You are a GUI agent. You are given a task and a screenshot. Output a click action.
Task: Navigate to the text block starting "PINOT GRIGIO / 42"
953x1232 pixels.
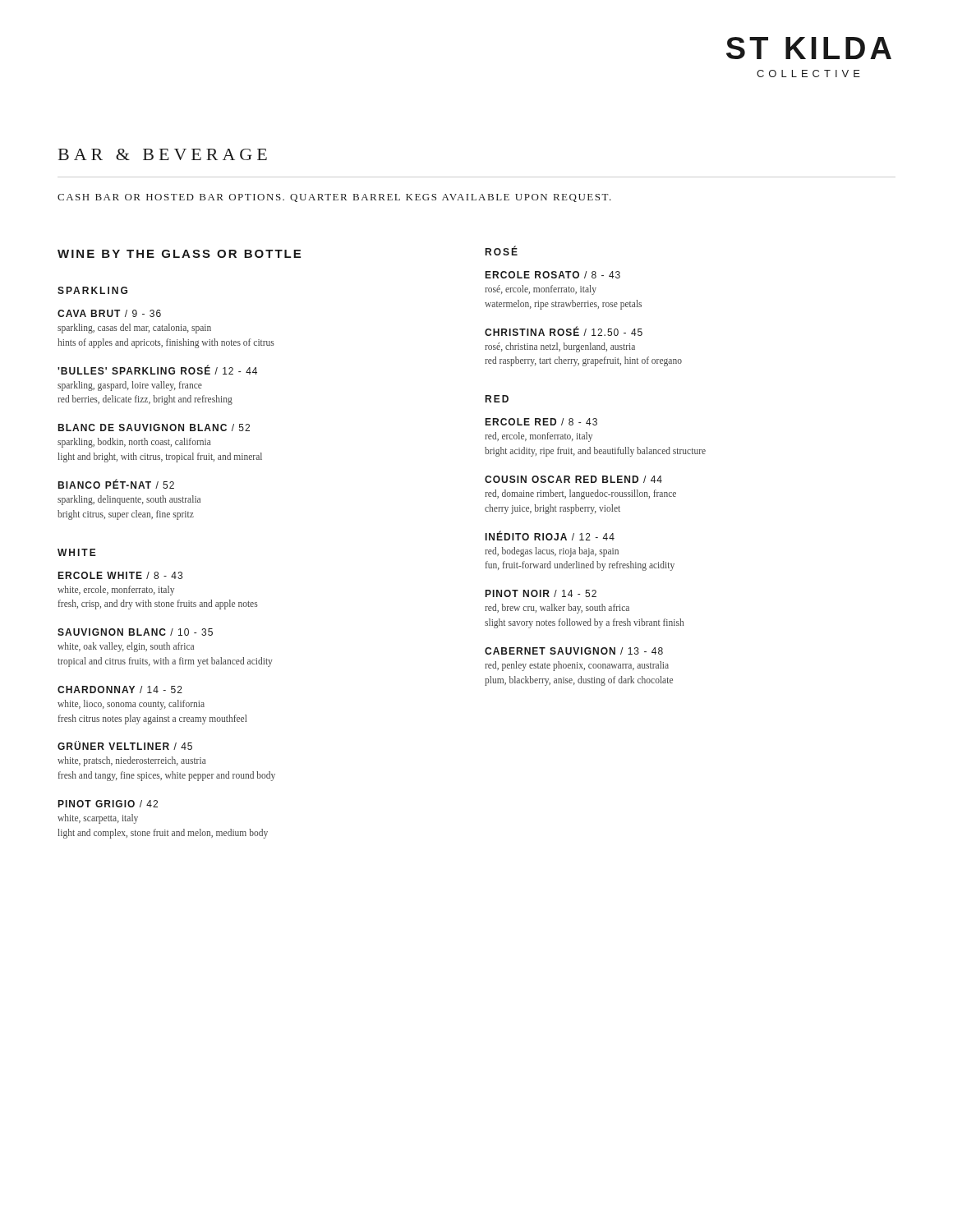[x=255, y=820]
